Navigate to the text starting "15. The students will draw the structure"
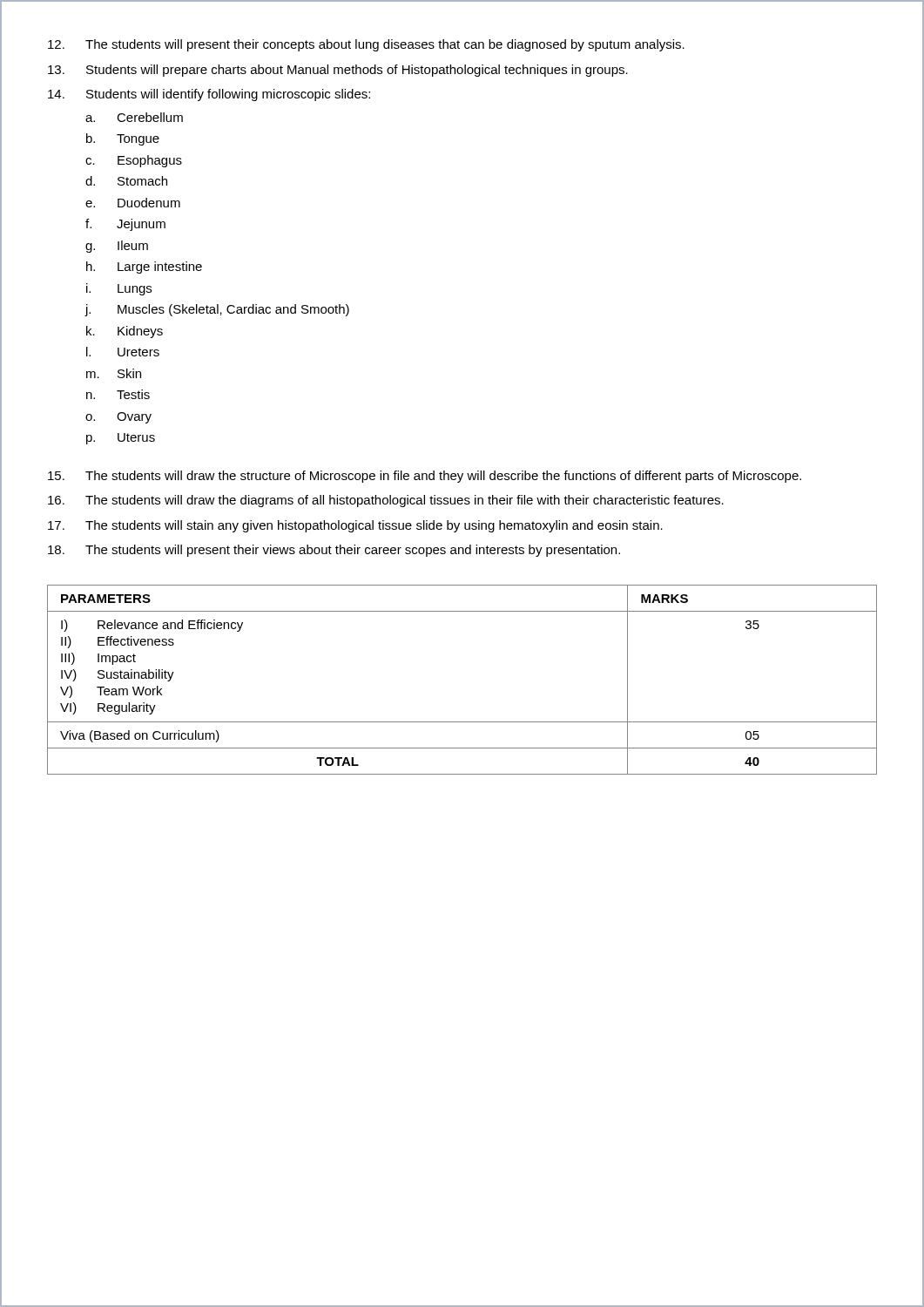Image resolution: width=924 pixels, height=1307 pixels. point(462,475)
